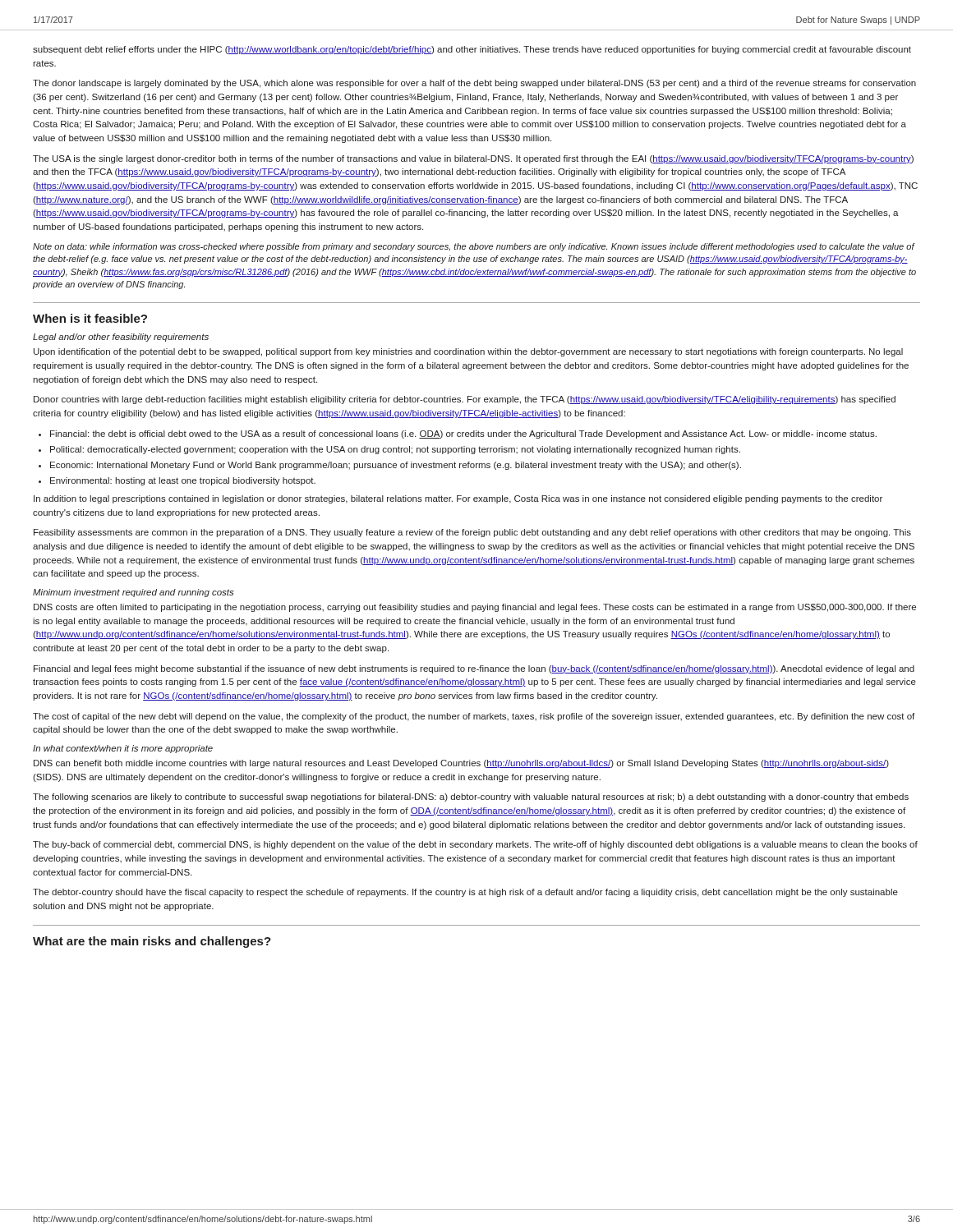
Task: Click on the block starting "The USA is the single"
Action: tap(476, 193)
